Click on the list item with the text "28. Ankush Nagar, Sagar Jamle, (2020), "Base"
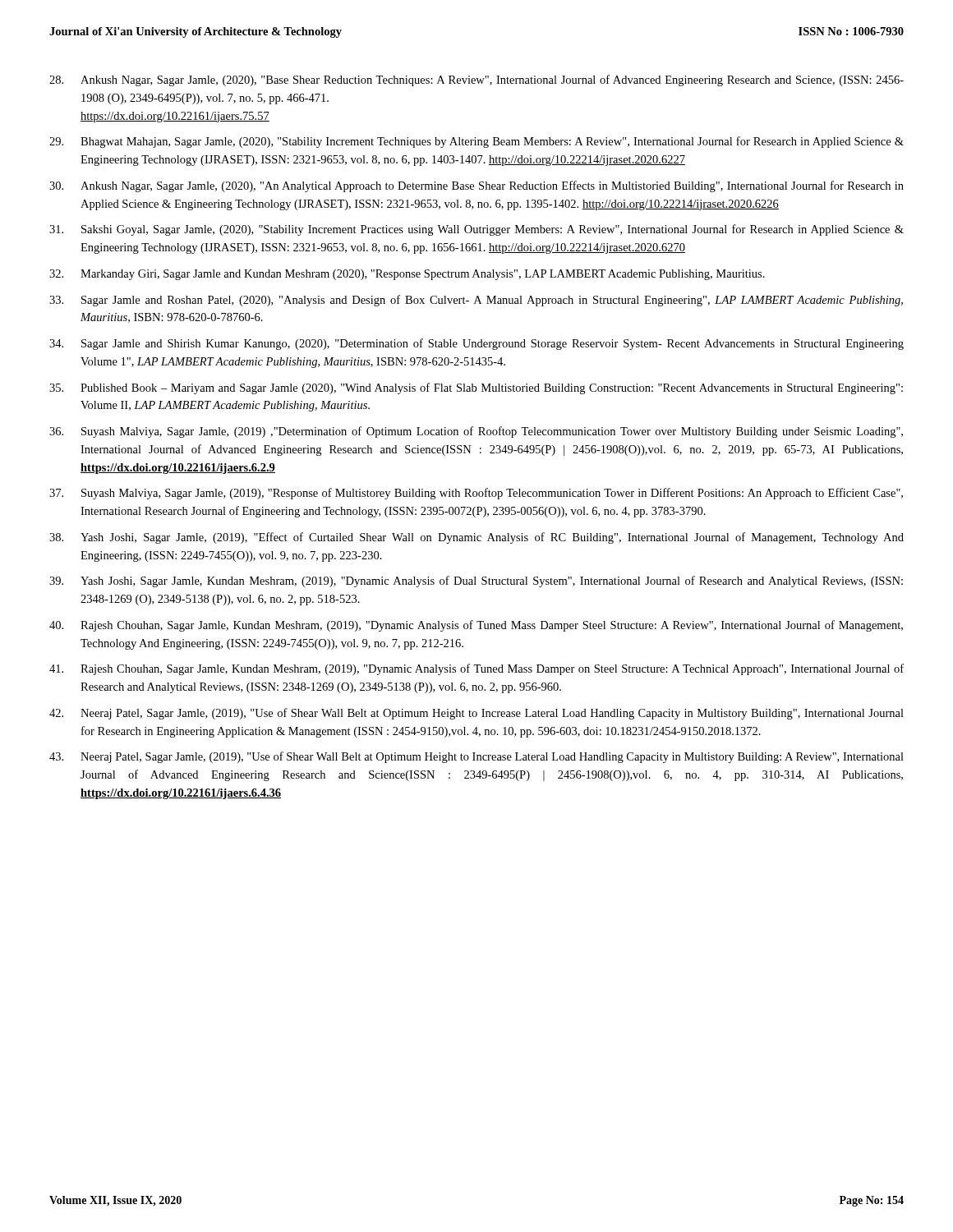Screen dimensions: 1232x953 coord(476,80)
